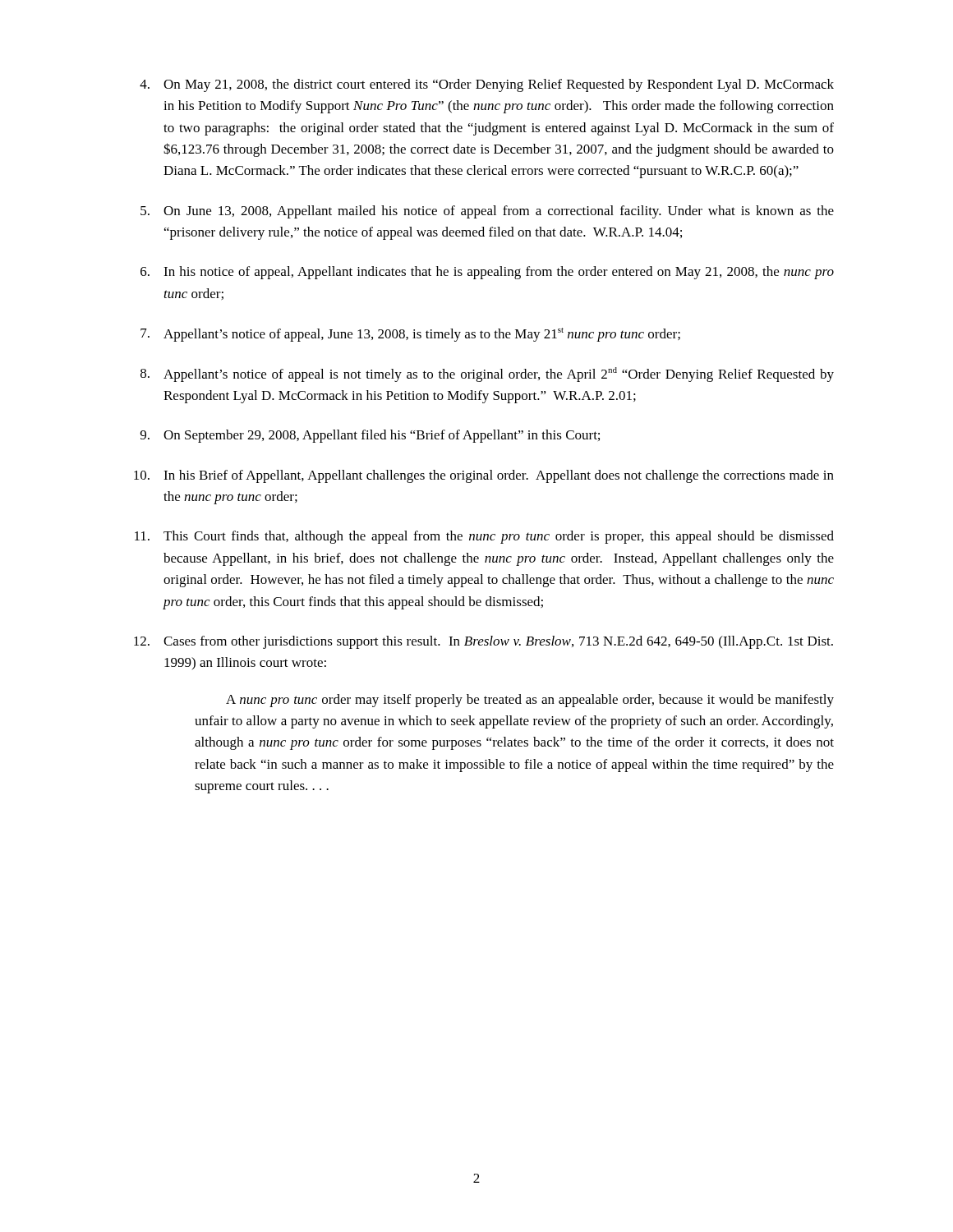Screen dimensions: 1232x953
Task: Locate the text block starting "9. On September 29, 2008,"
Action: click(x=476, y=436)
